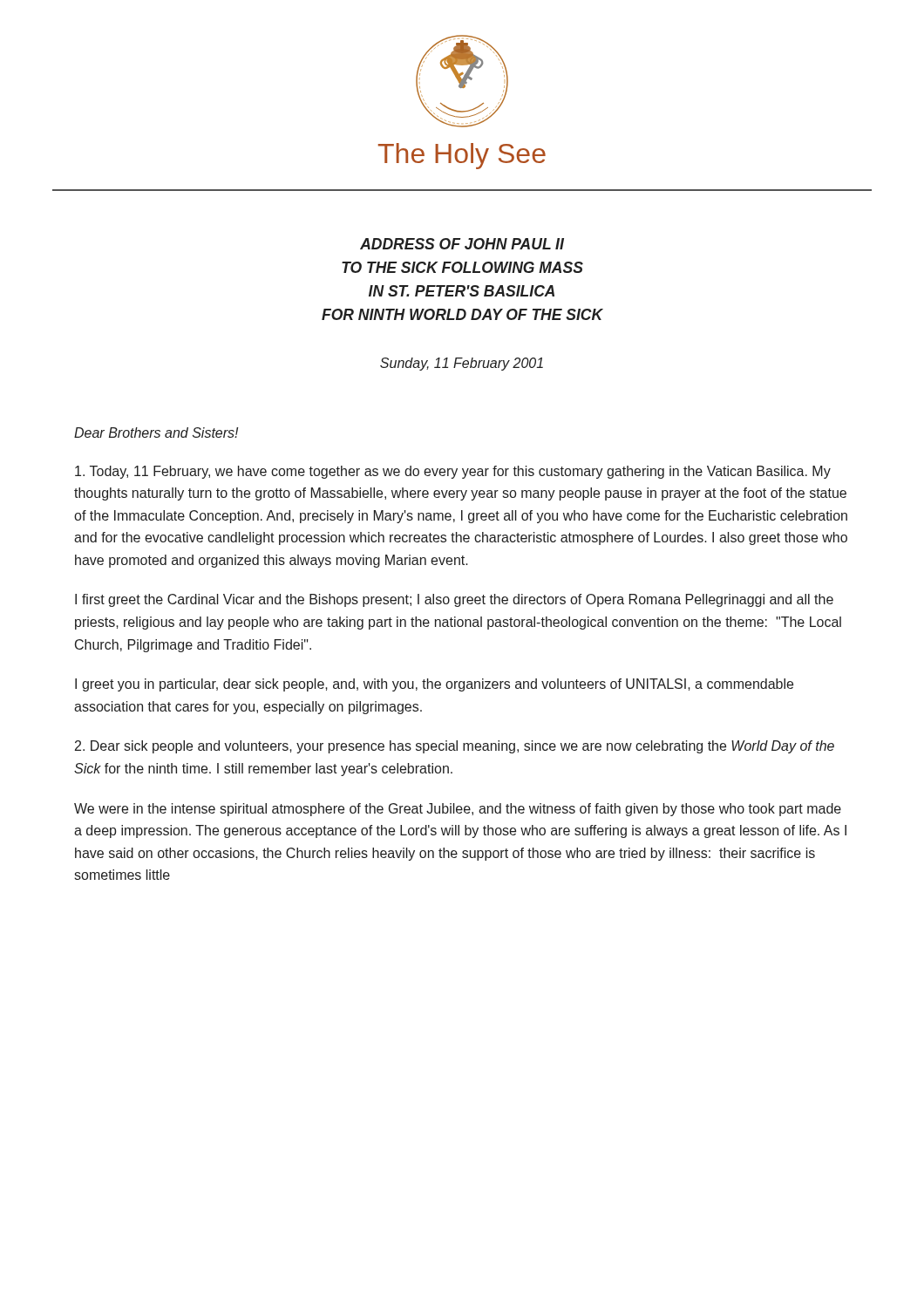The height and width of the screenshot is (1308, 924).
Task: Click on the text block with the text "I greet you in"
Action: coord(462,696)
